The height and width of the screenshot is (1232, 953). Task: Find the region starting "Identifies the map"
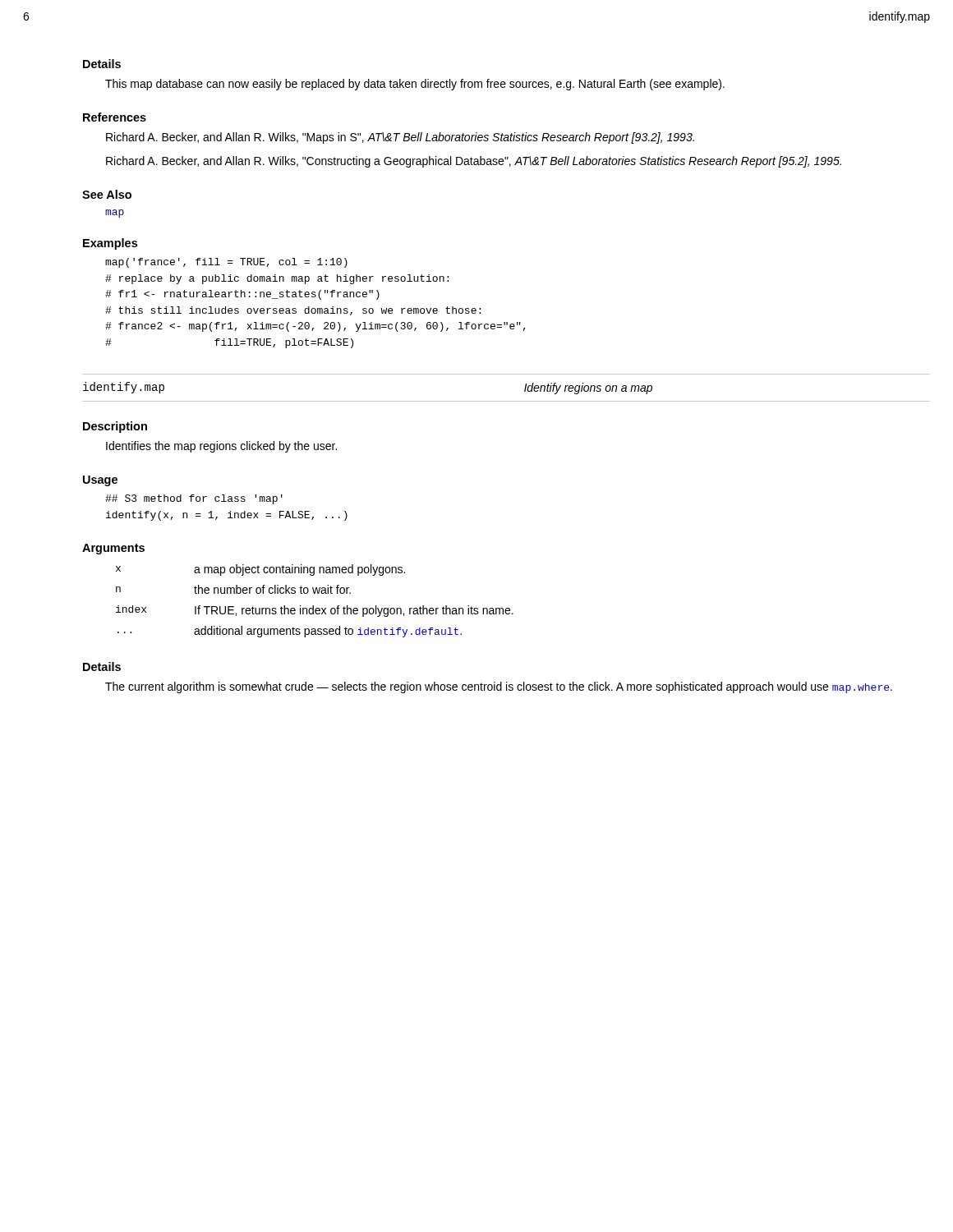(222, 446)
